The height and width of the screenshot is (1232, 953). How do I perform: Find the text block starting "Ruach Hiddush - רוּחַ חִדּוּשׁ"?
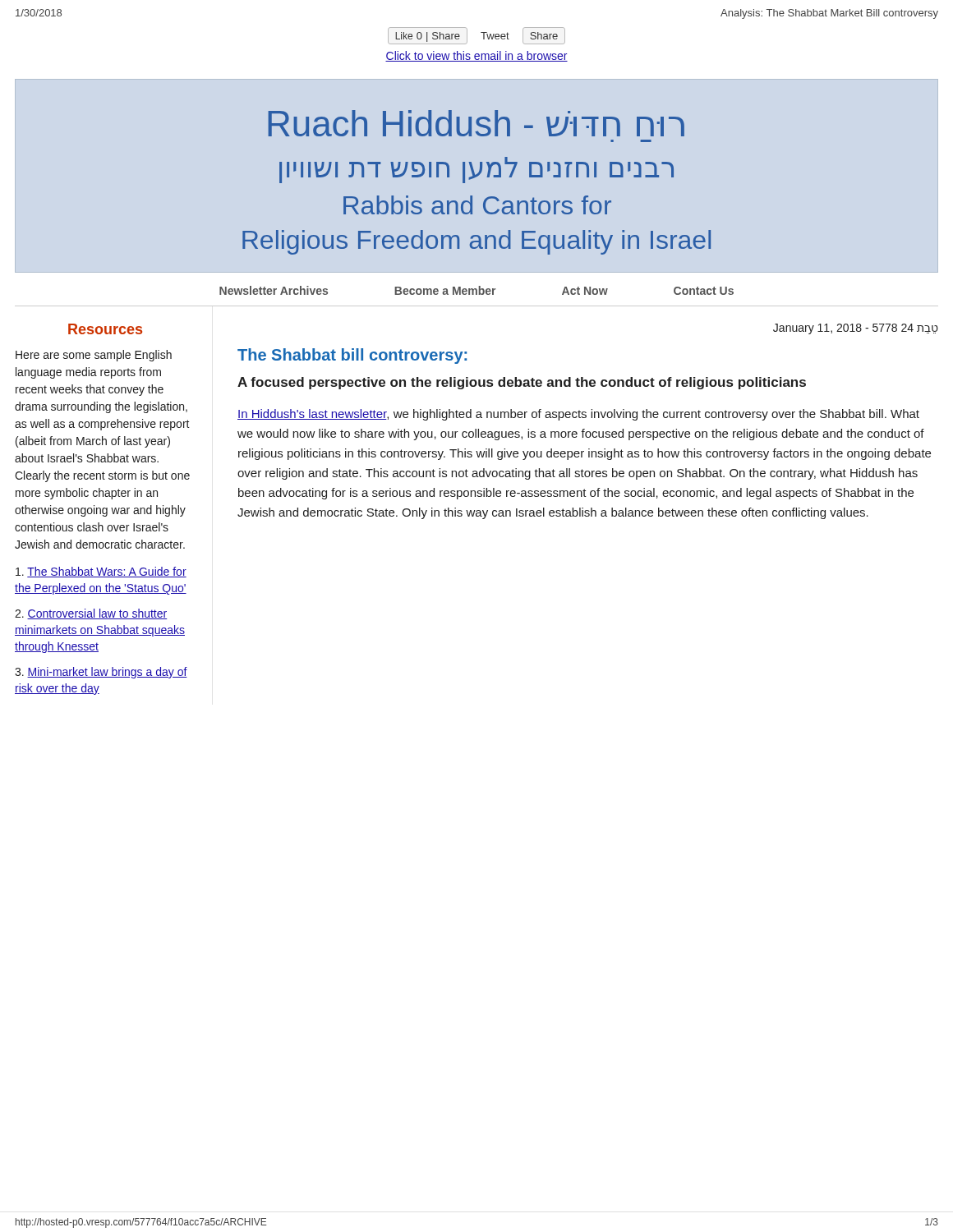[x=476, y=180]
